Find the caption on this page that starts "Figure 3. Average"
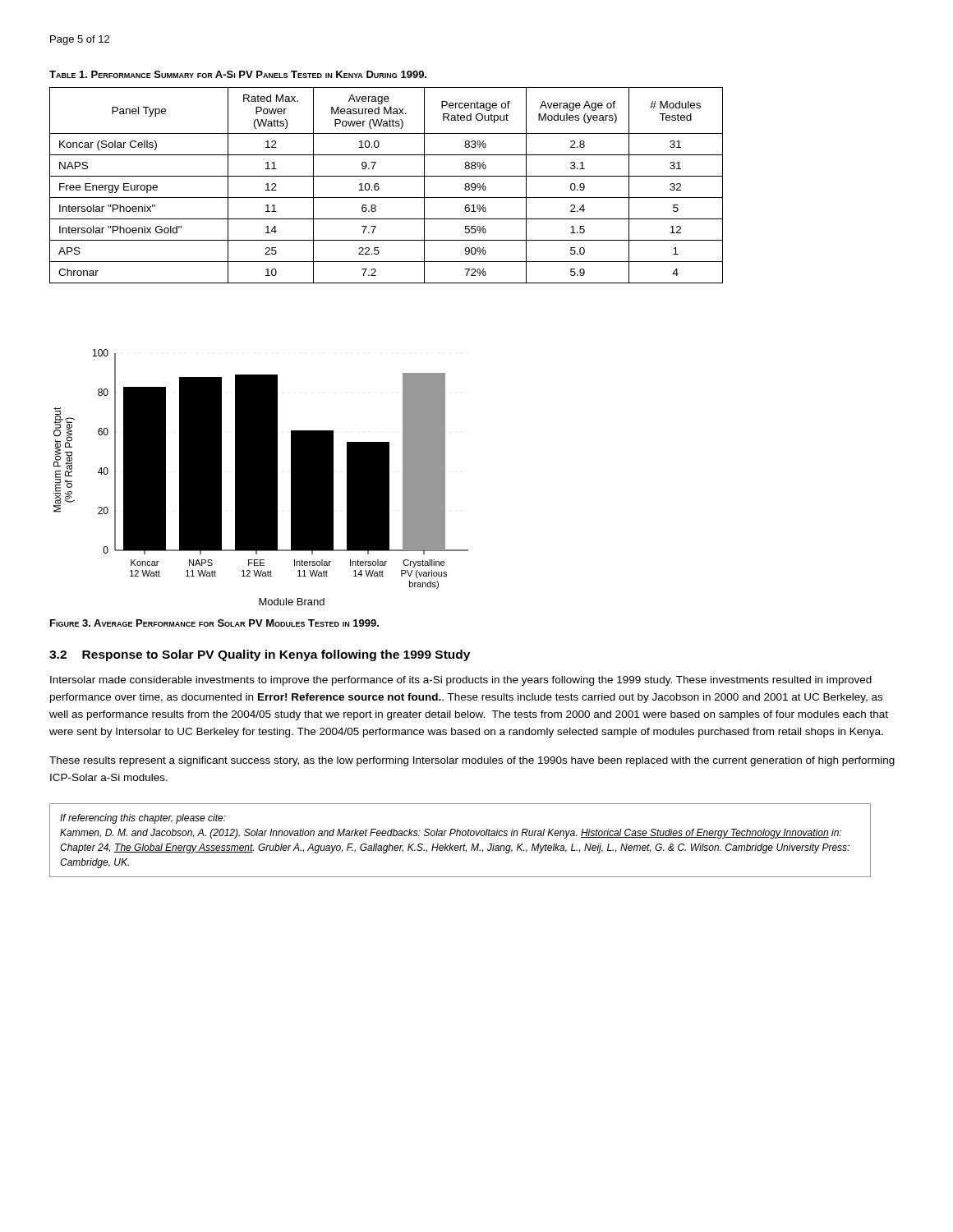 click(214, 623)
